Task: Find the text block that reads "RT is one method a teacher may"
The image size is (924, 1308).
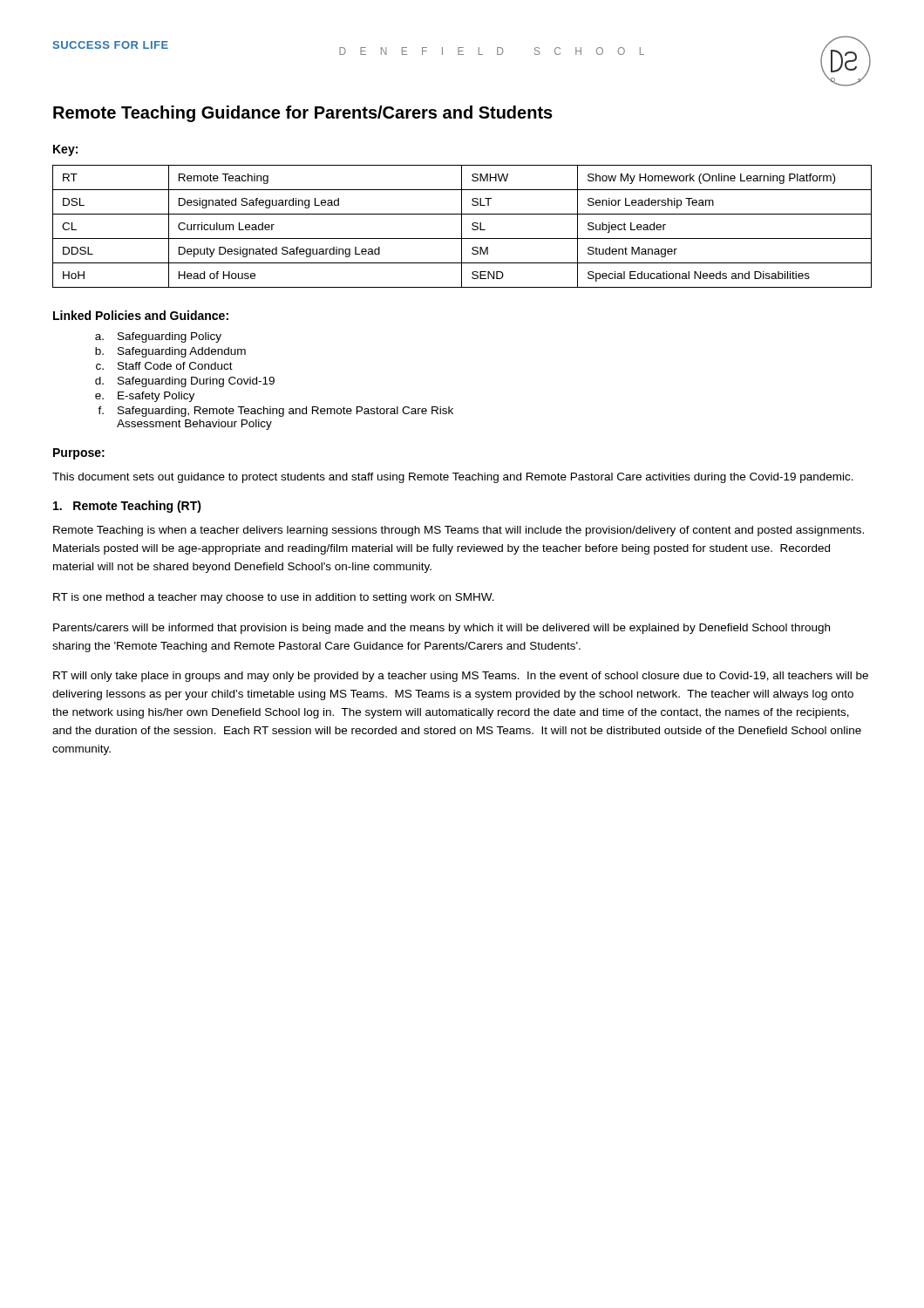Action: [274, 597]
